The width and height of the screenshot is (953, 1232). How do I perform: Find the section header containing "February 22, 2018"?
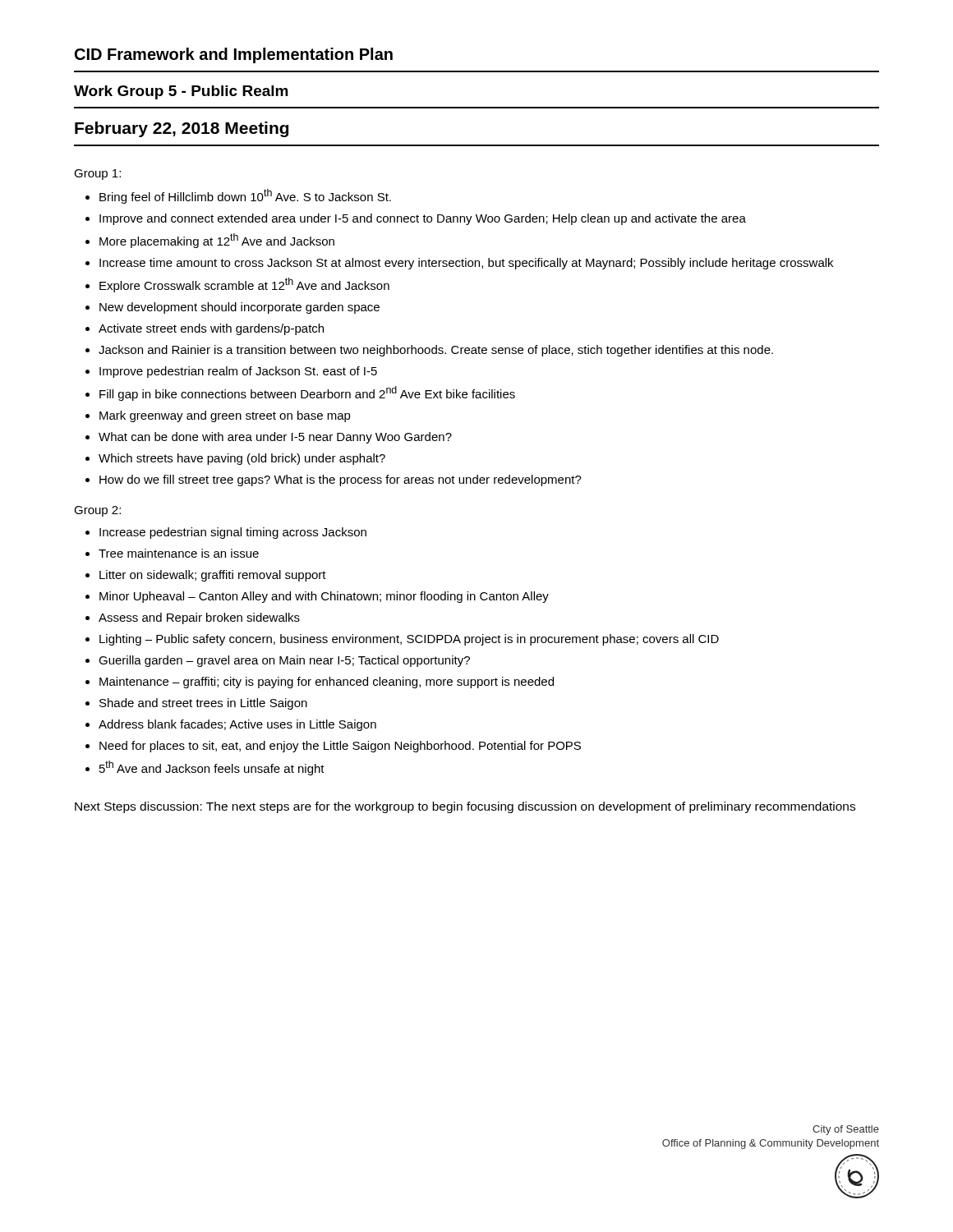coord(182,128)
